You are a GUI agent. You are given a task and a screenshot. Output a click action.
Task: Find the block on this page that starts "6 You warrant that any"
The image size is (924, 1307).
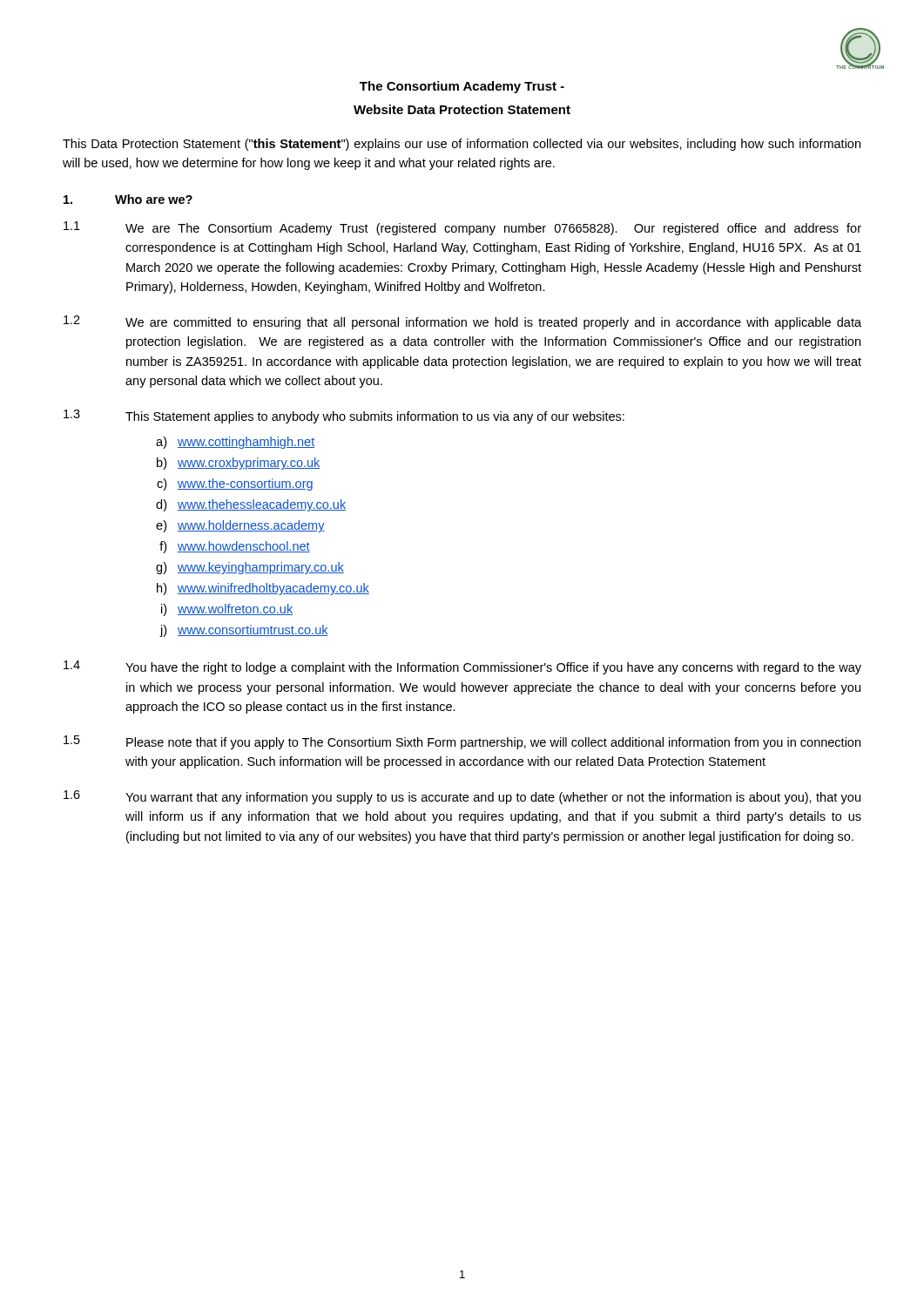point(462,817)
